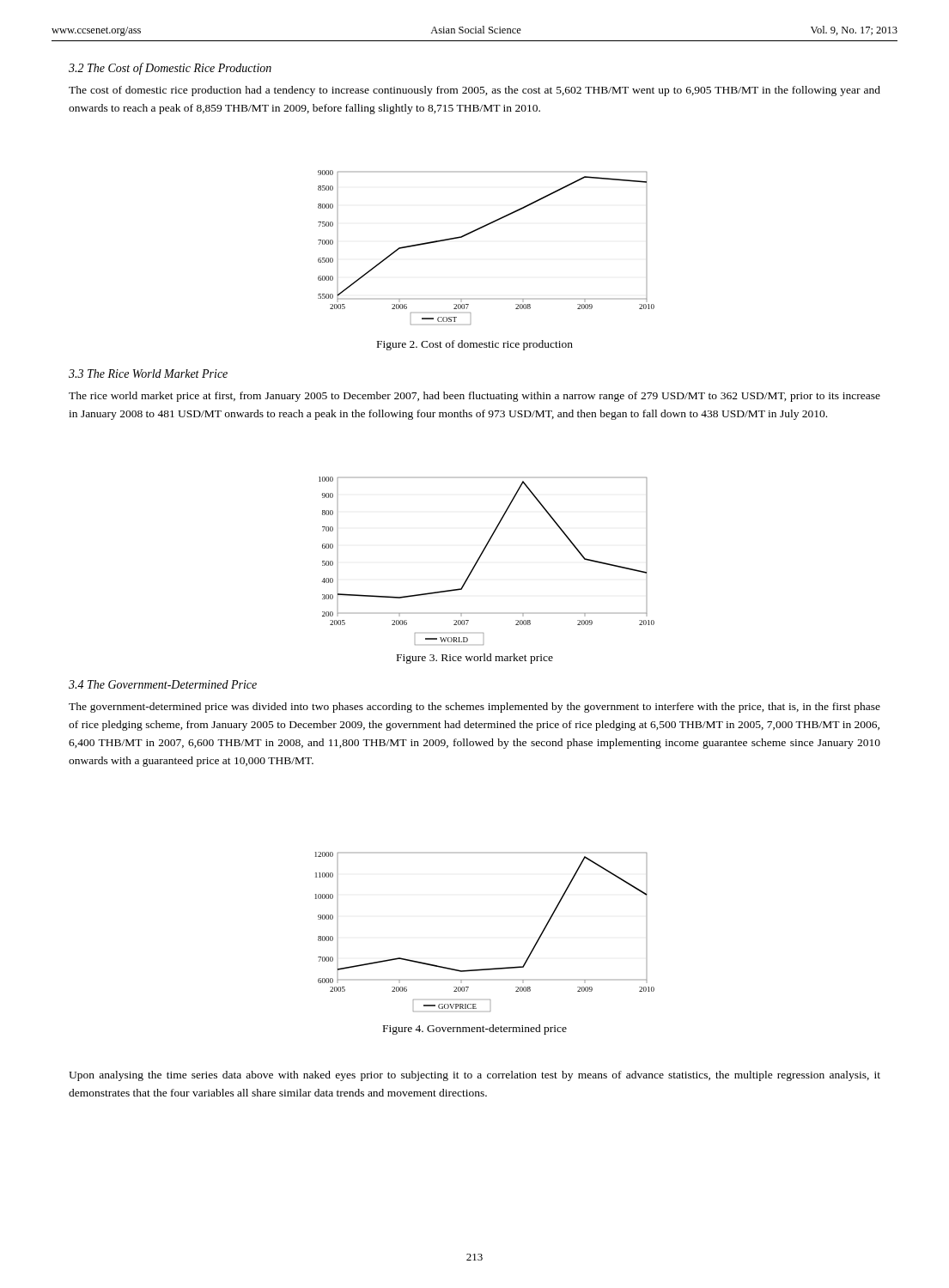This screenshot has width=949, height=1288.
Task: Point to "Figure 2. Cost of domestic rice production"
Action: (474, 344)
